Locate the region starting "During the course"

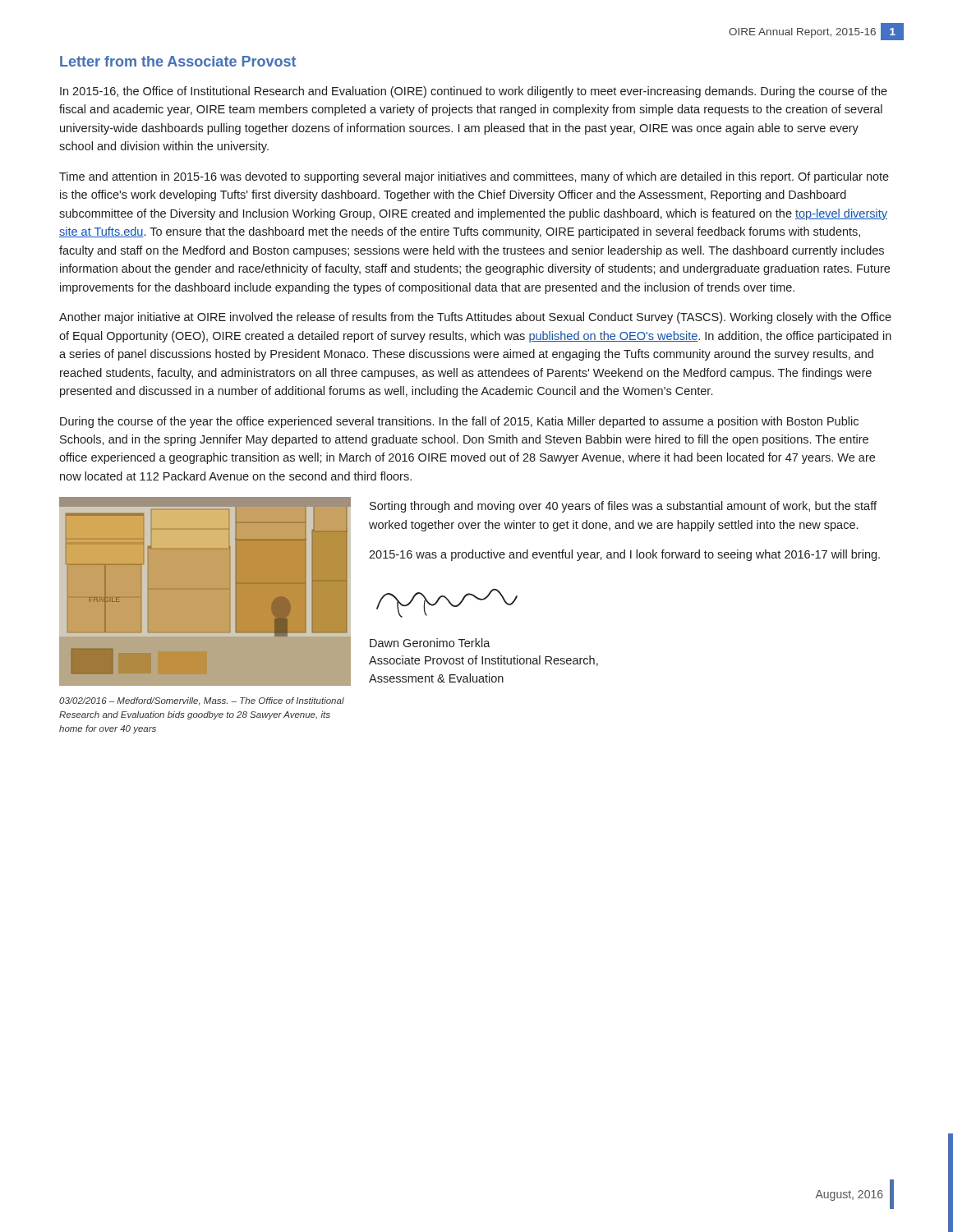(x=467, y=449)
